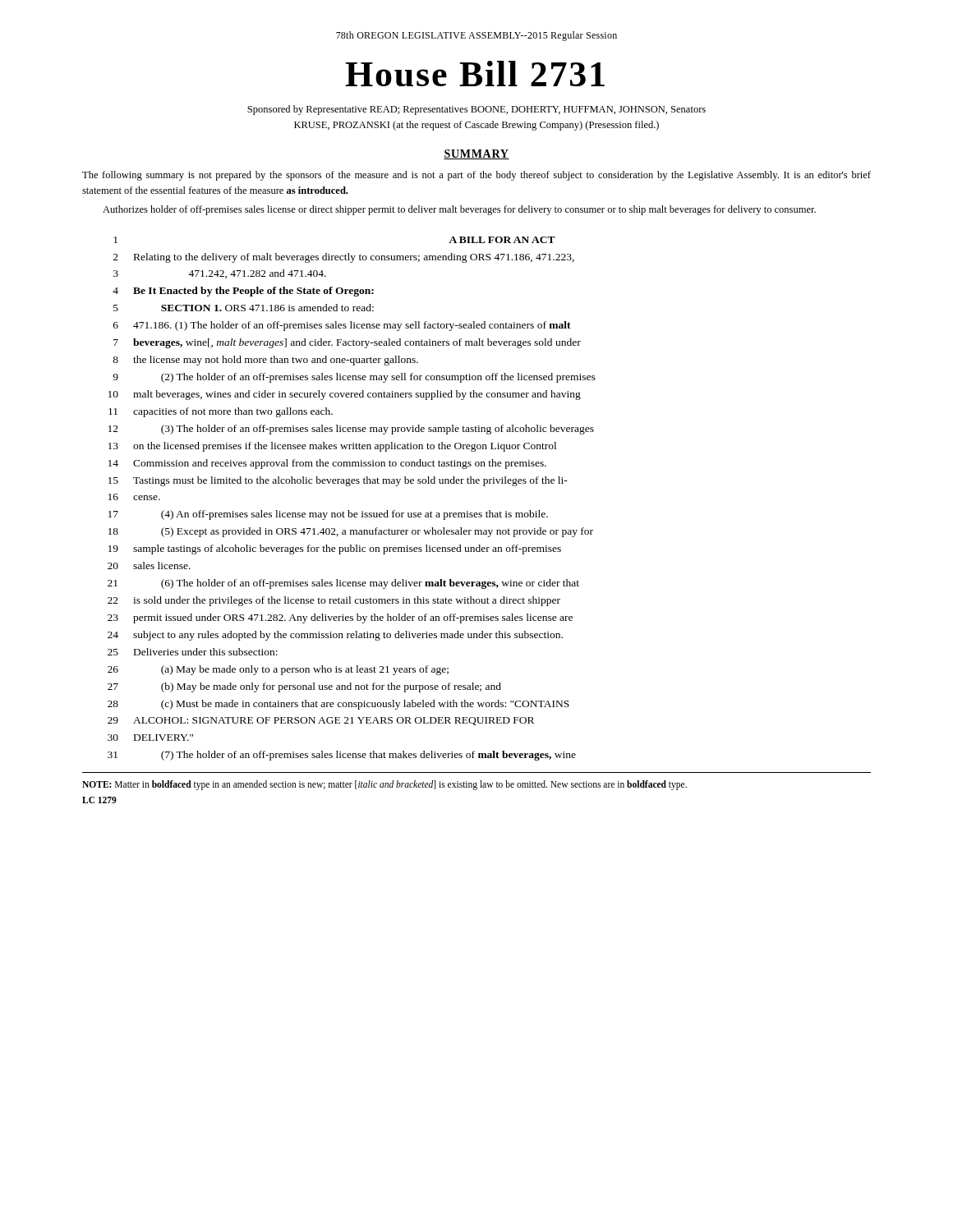953x1232 pixels.
Task: Select the text block that reads "23 permit issued under ORS"
Action: pyautogui.click(x=476, y=618)
